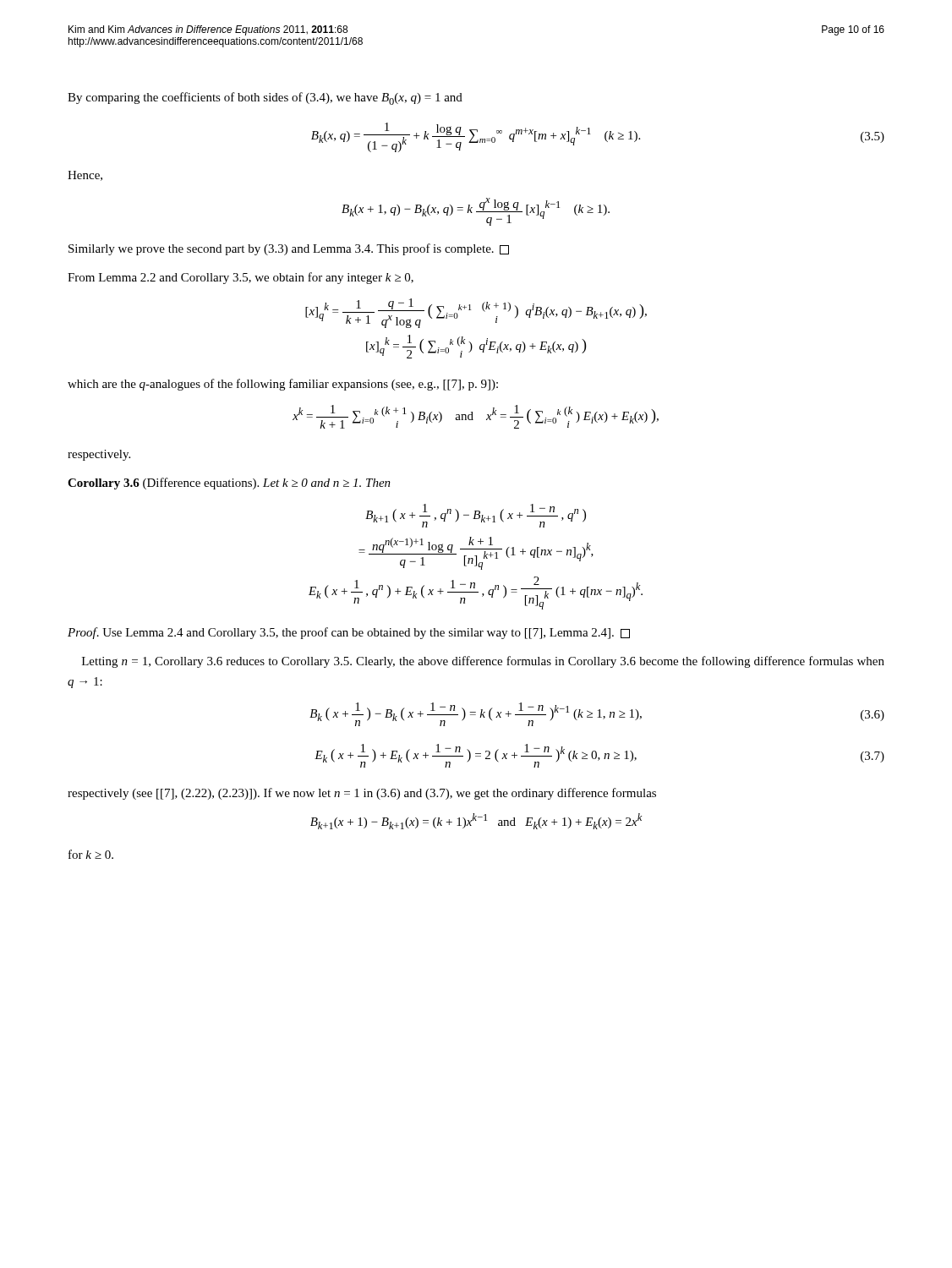The width and height of the screenshot is (952, 1268).
Task: Navigate to the region starting "Letting n = 1, Corollary 3.6"
Action: tap(476, 671)
